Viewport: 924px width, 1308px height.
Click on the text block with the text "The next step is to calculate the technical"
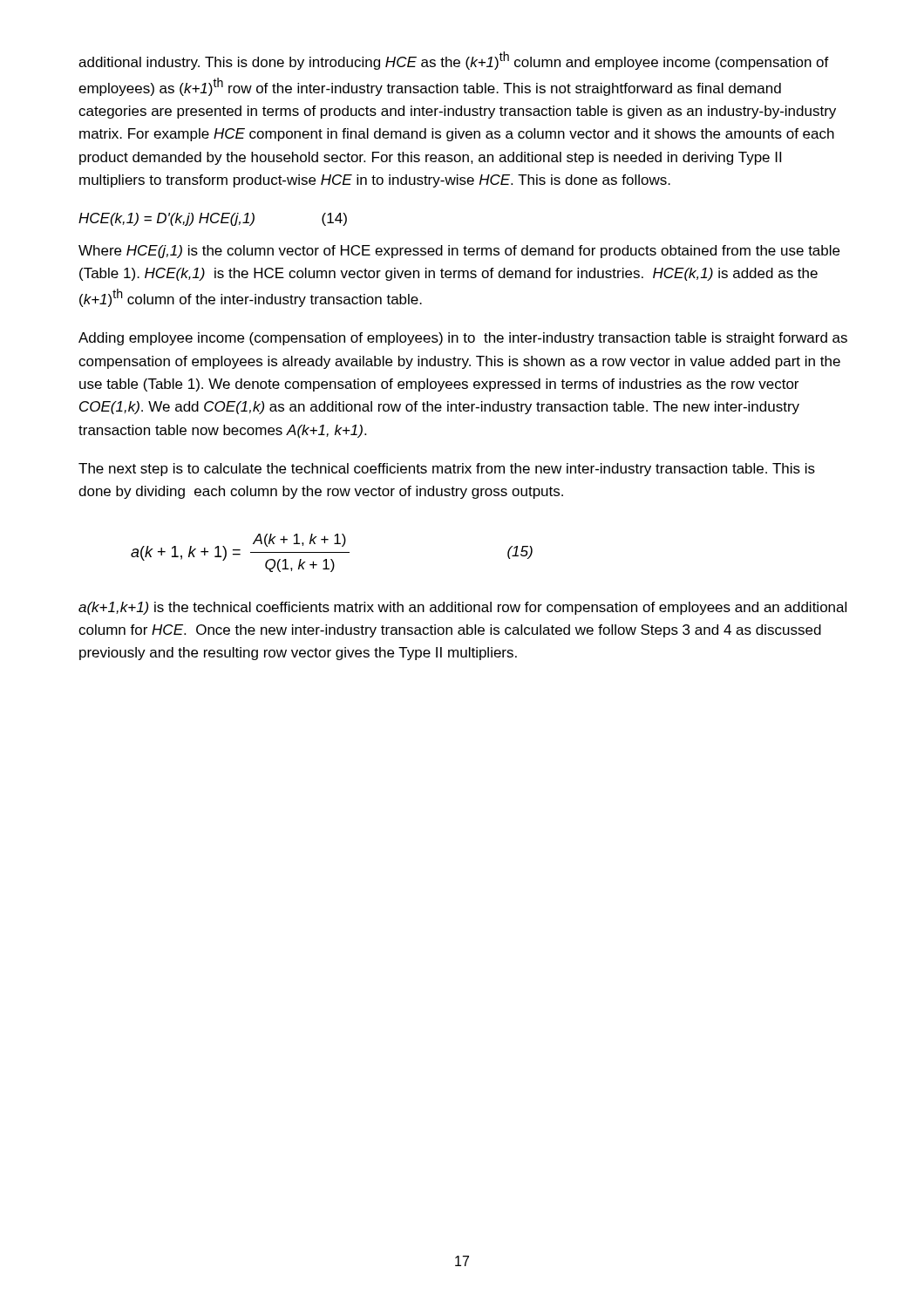pos(464,481)
